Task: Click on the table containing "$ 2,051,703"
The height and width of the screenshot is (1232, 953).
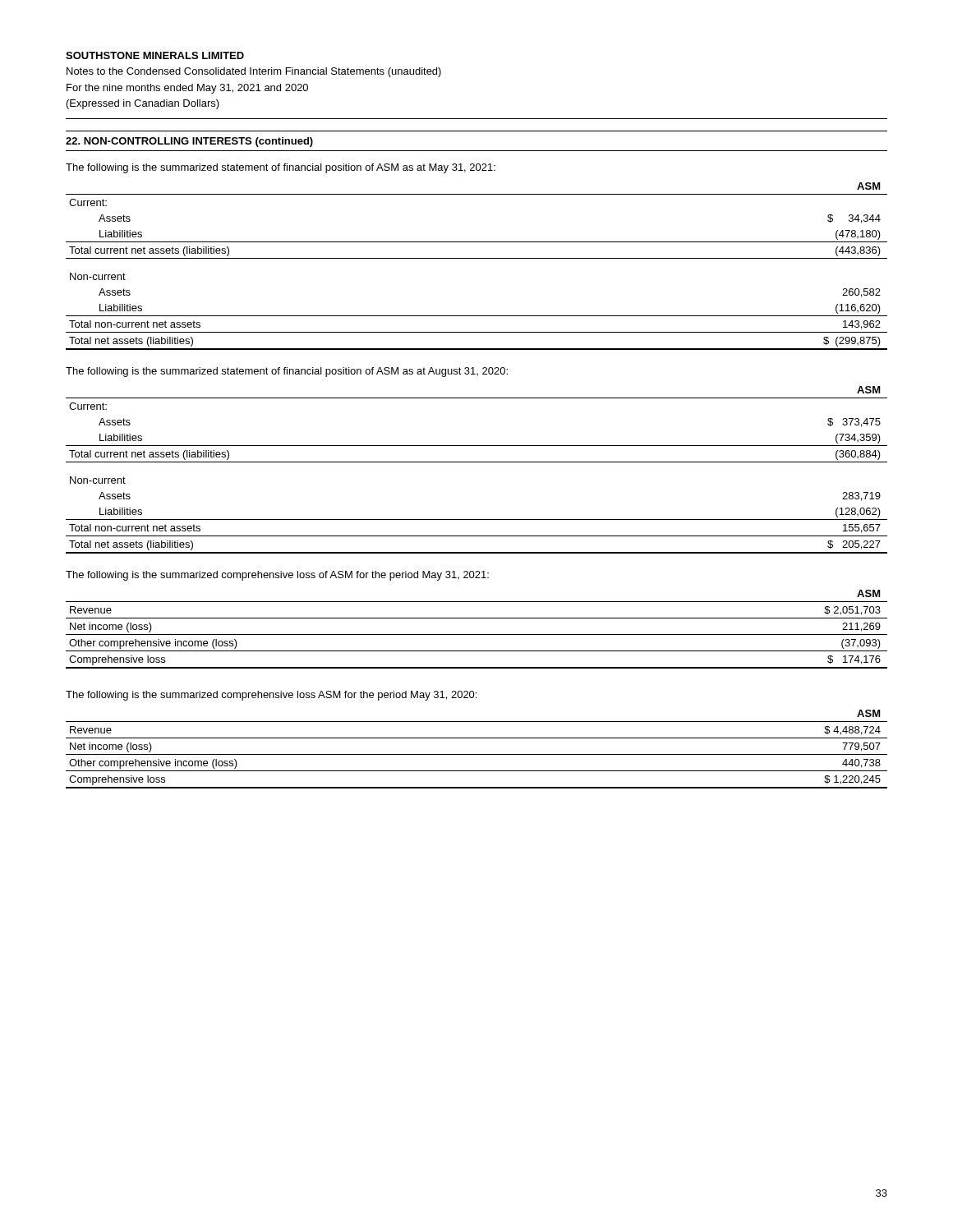Action: (x=476, y=627)
